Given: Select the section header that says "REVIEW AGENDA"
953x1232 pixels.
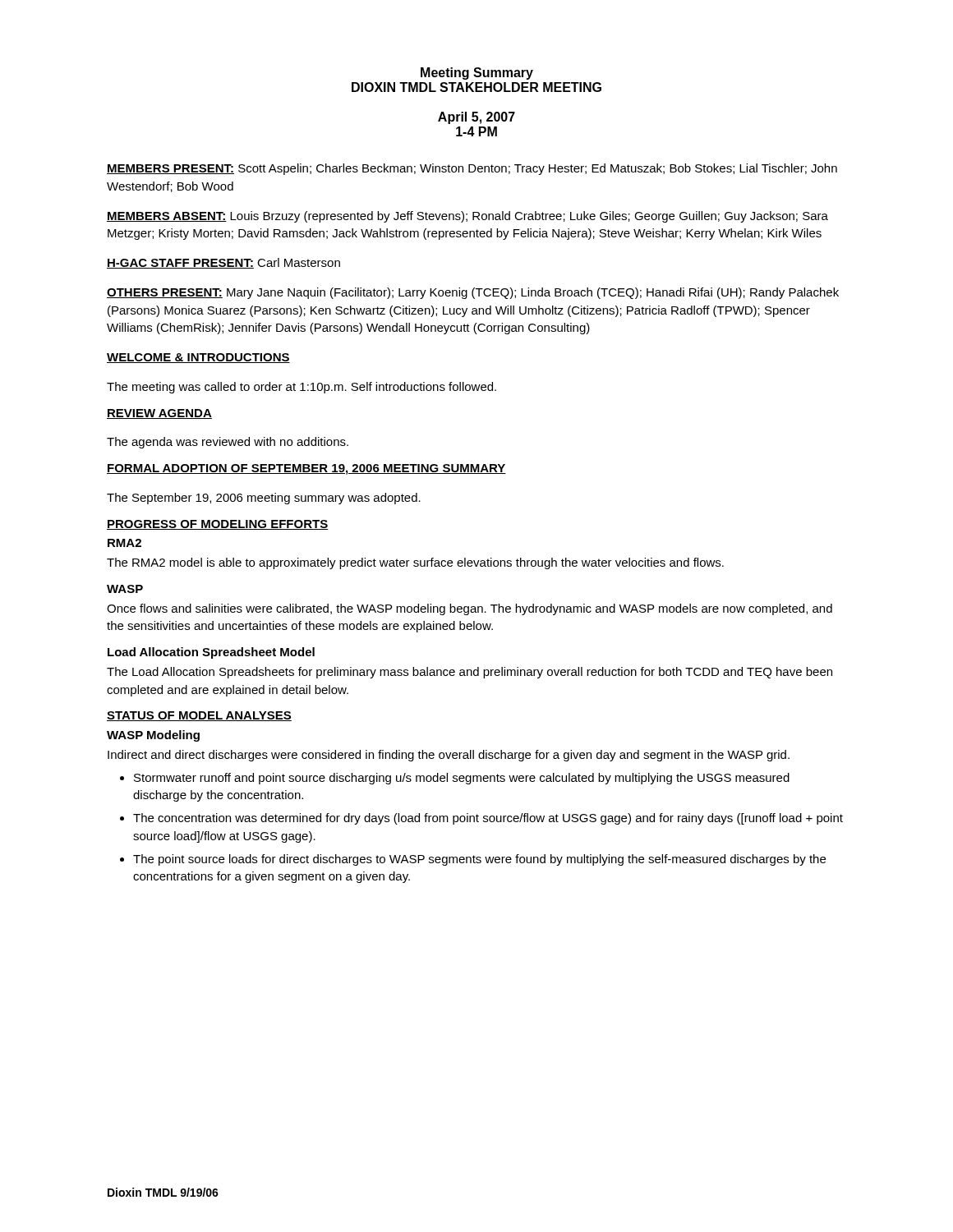Looking at the screenshot, I should point(159,414).
